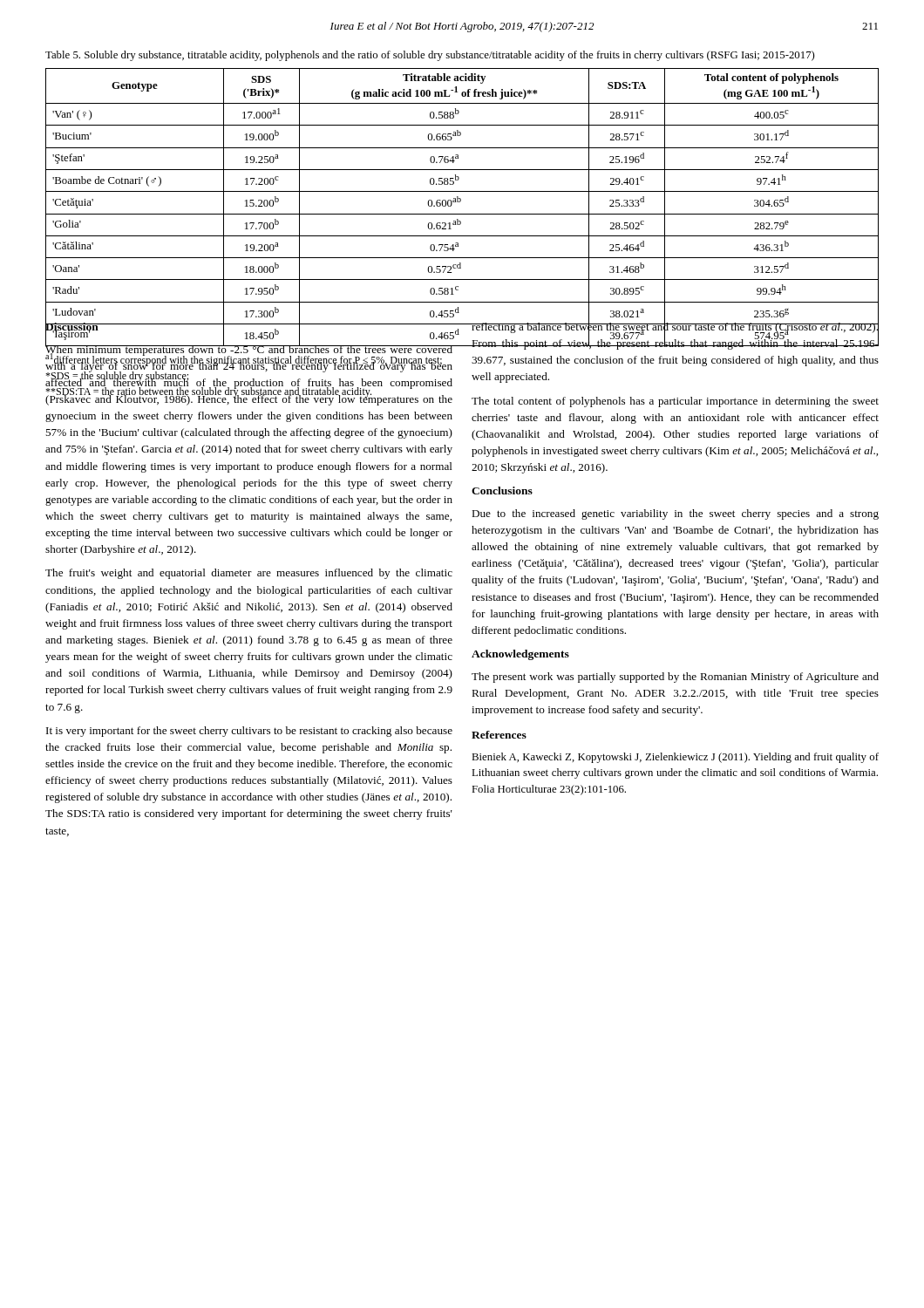Point to the element starting "Table 5. Soluble"

430,55
